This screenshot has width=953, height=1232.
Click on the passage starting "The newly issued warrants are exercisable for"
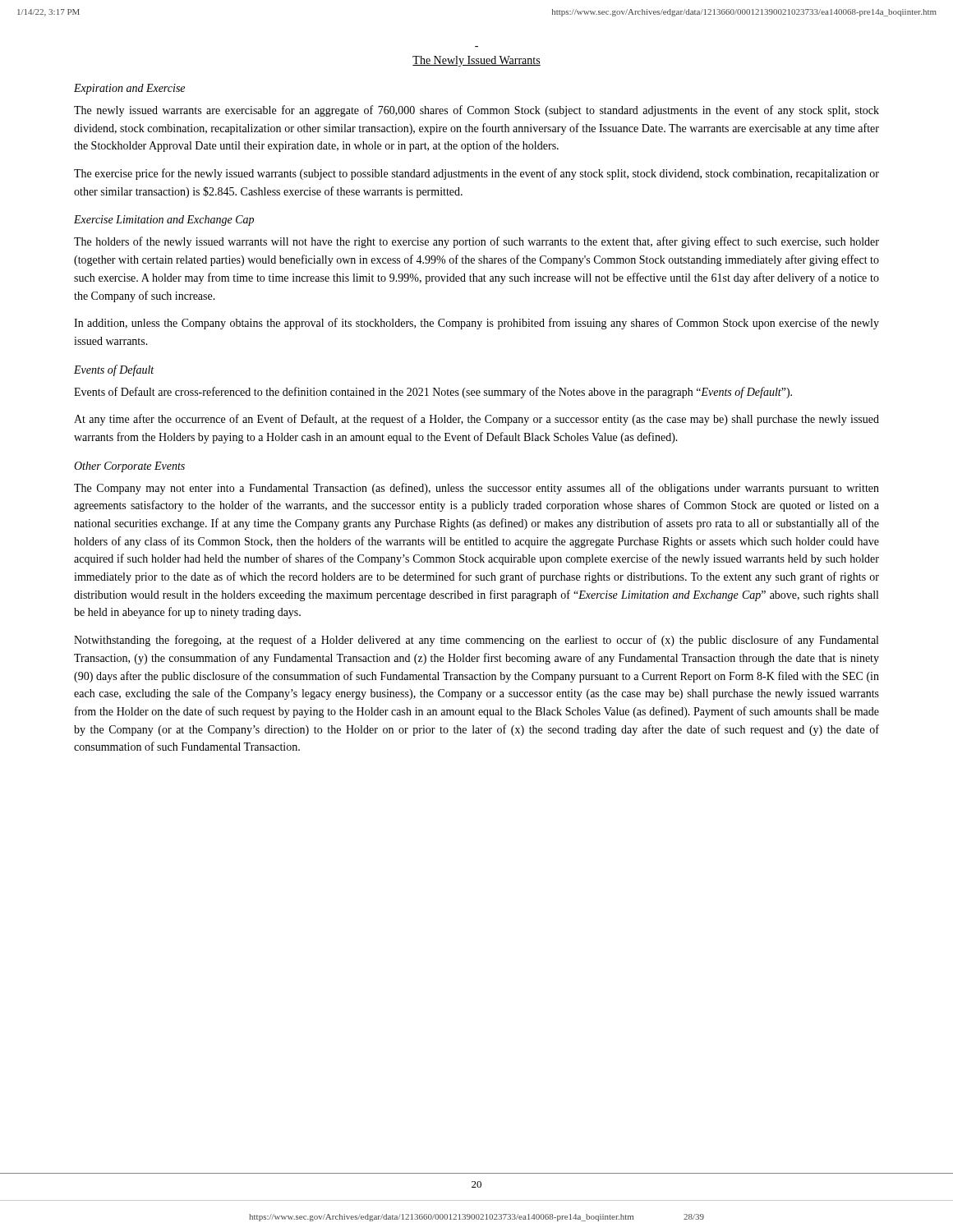click(476, 128)
